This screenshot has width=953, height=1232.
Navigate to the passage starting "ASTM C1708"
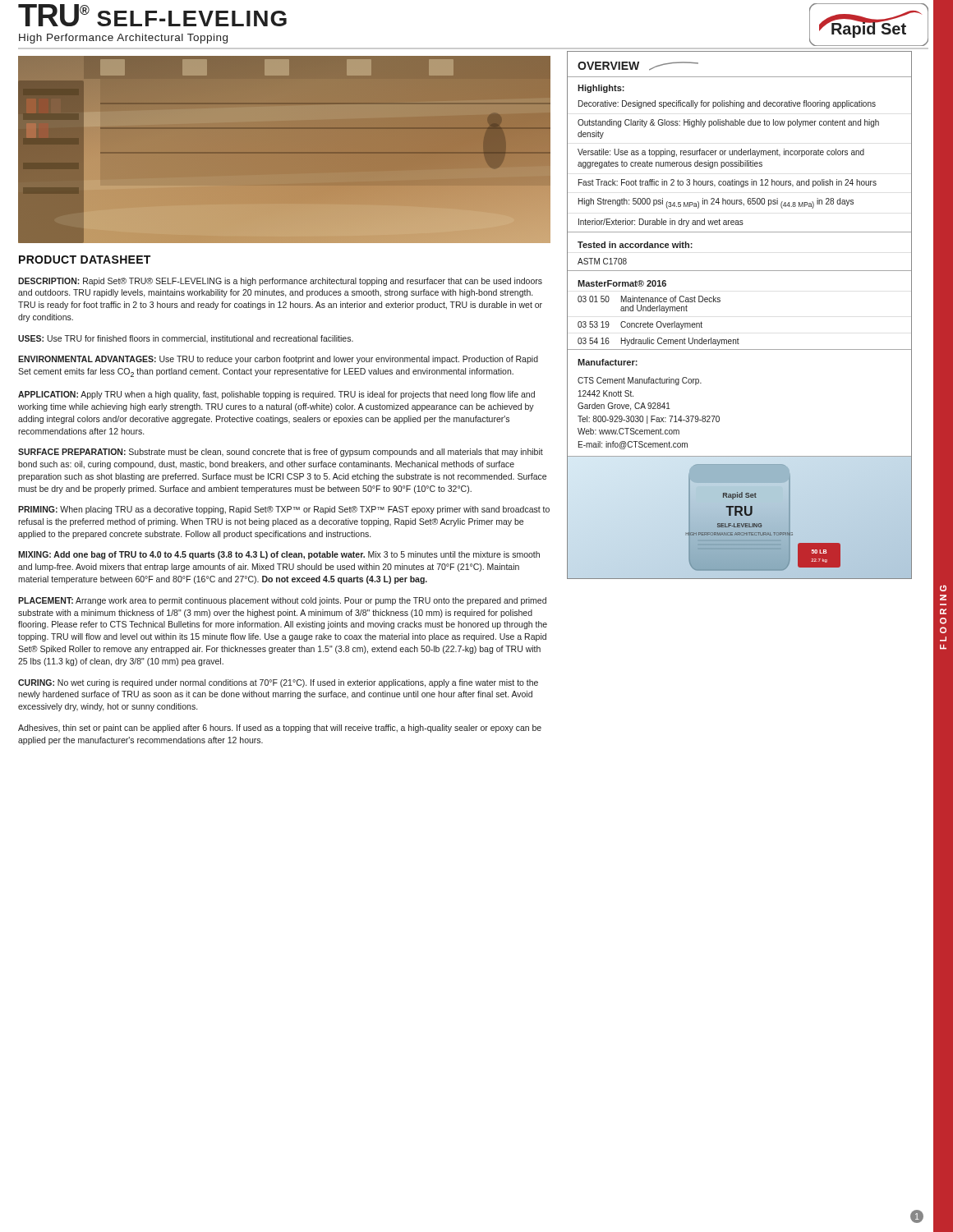coord(602,262)
